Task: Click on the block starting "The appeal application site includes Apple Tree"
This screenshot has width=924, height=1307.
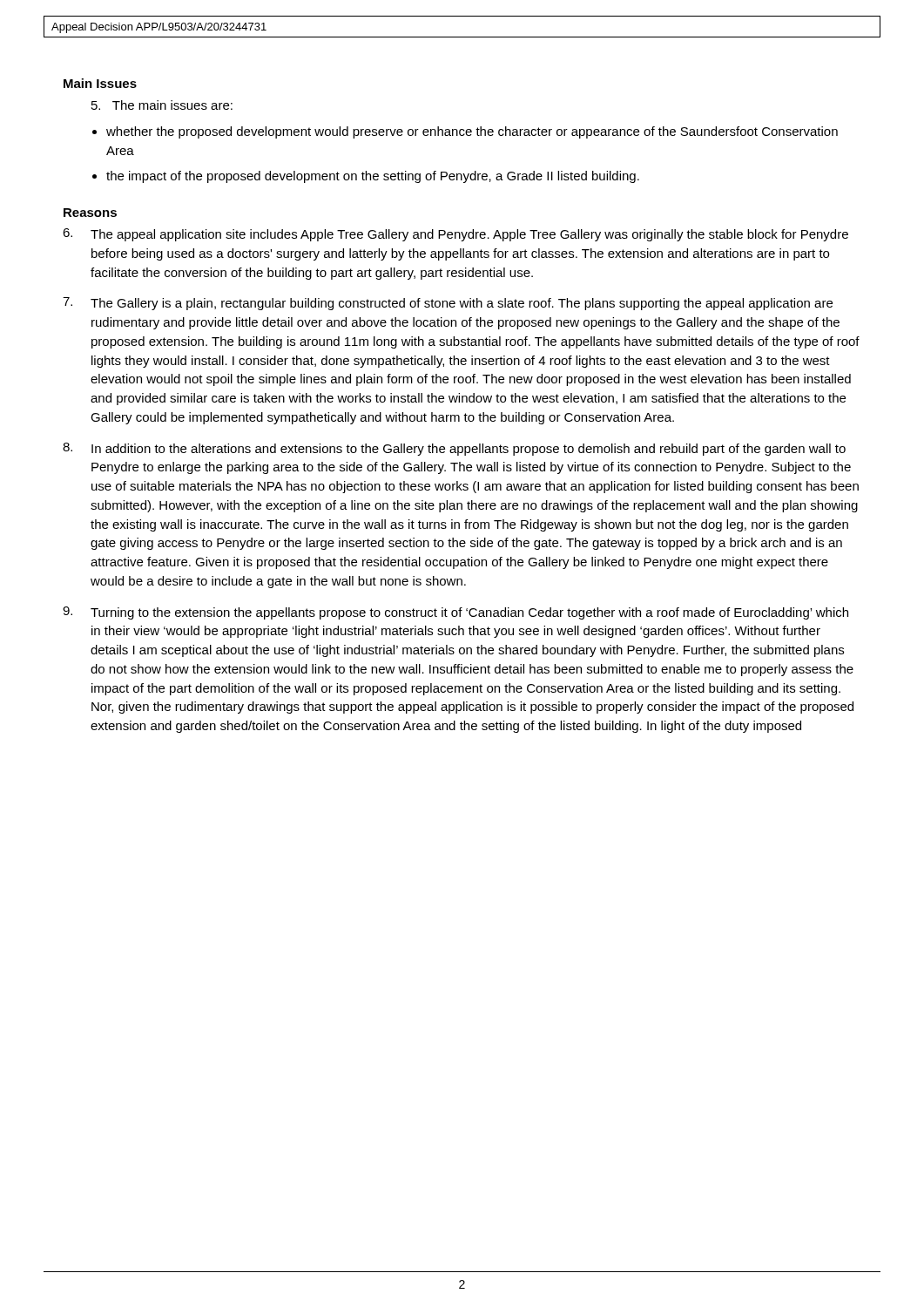Action: pos(462,253)
